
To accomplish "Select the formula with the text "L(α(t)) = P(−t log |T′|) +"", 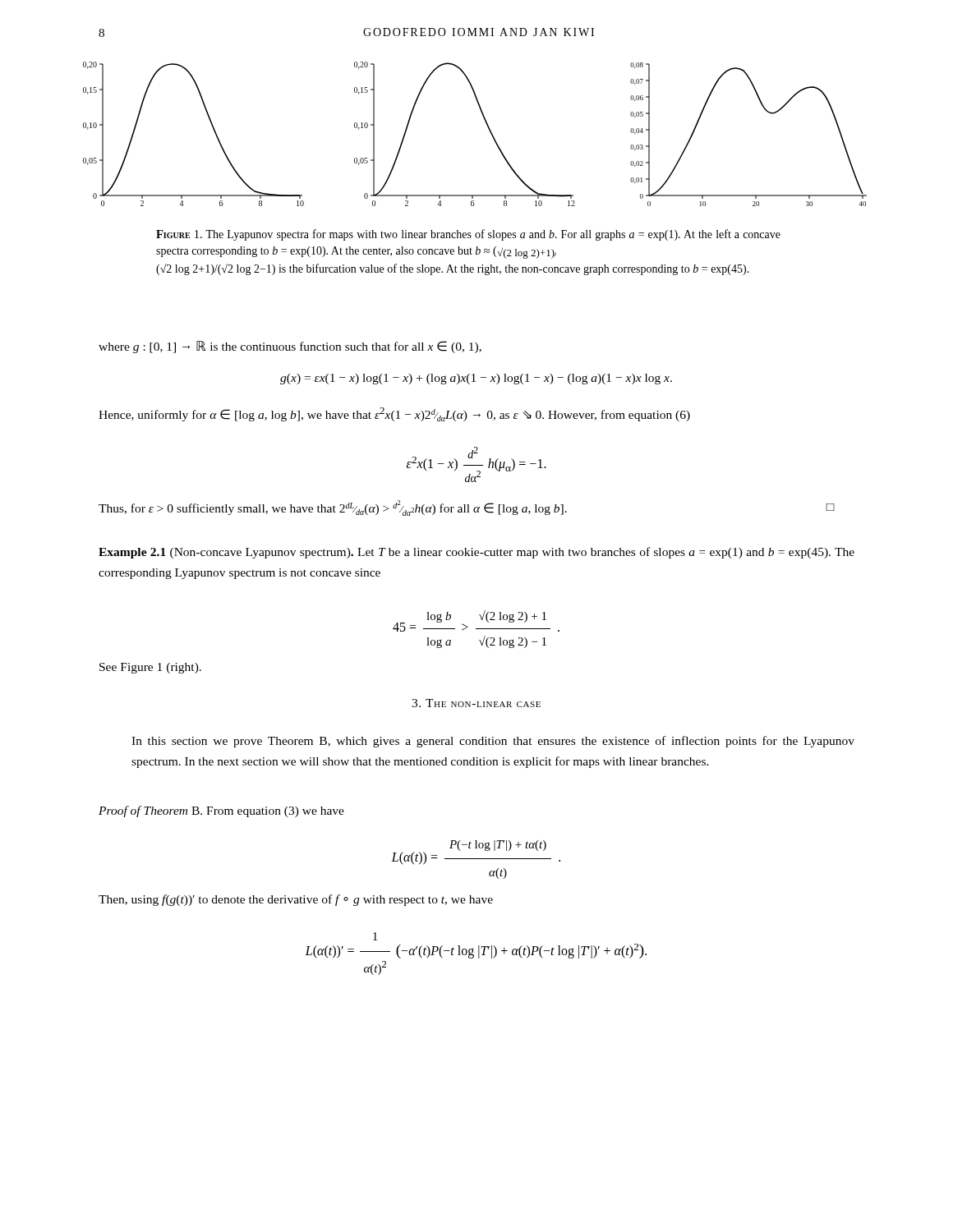I will [476, 859].
